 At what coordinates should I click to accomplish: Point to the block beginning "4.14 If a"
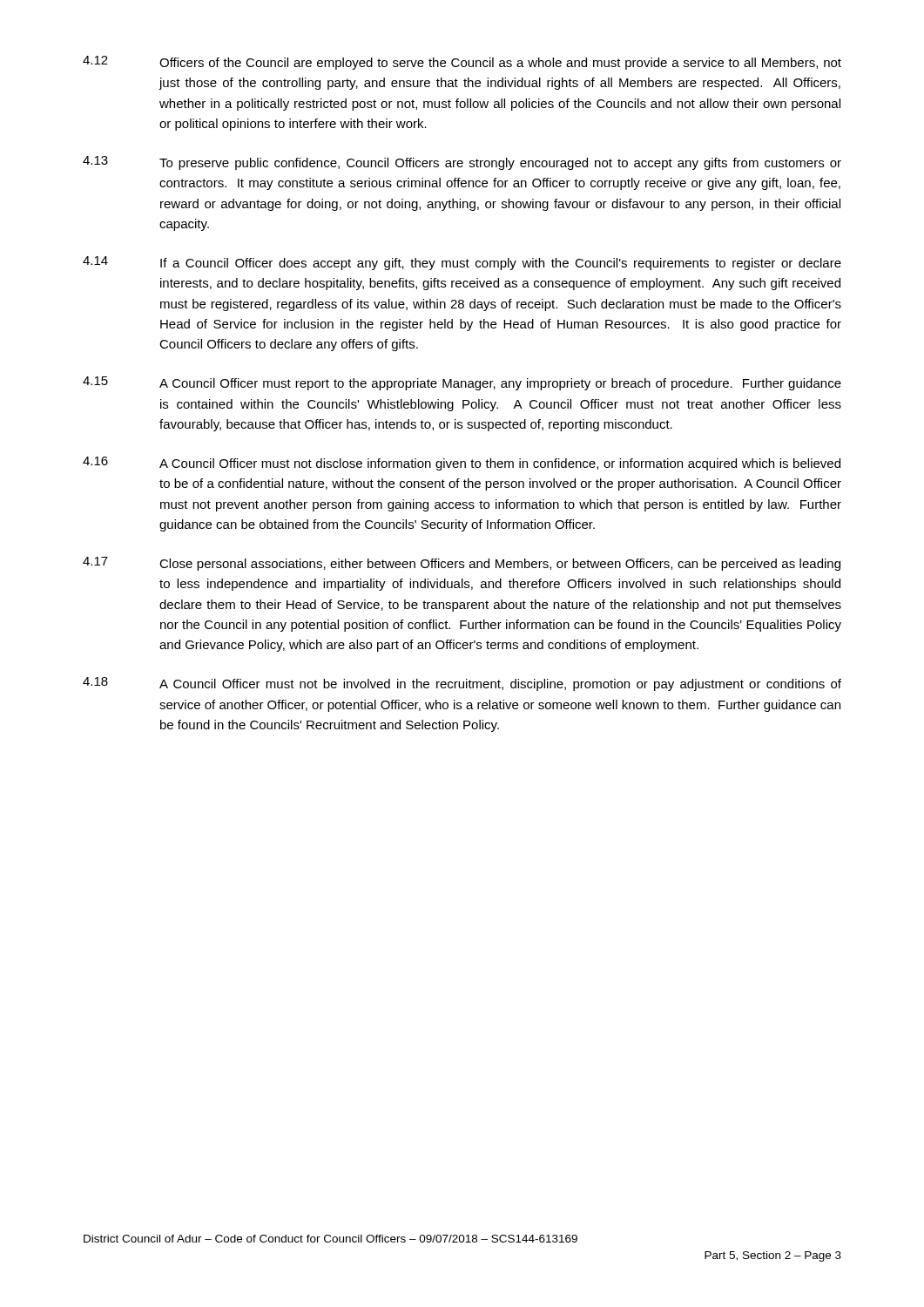point(462,303)
